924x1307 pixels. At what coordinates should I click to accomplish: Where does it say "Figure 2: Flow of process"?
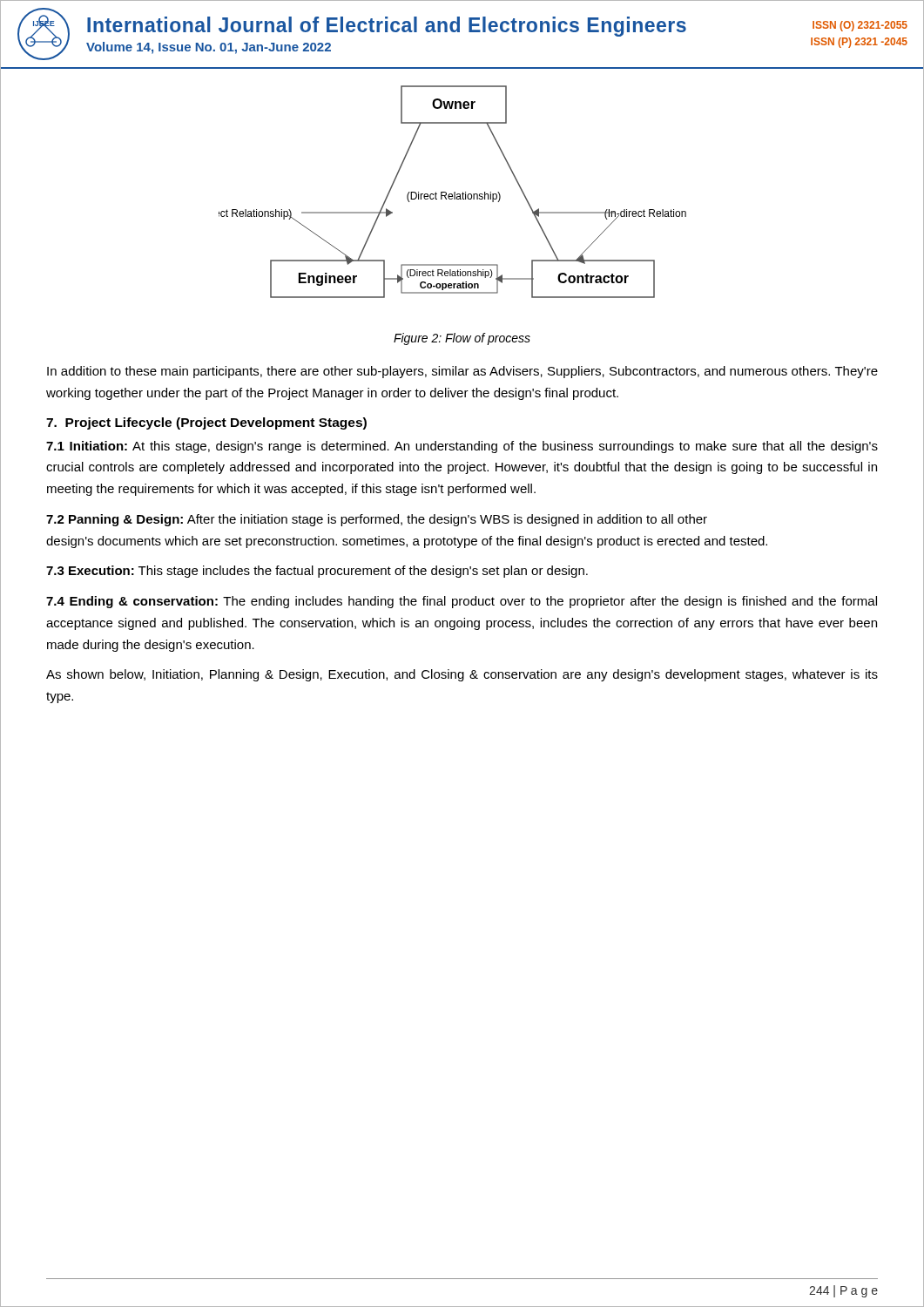point(462,338)
